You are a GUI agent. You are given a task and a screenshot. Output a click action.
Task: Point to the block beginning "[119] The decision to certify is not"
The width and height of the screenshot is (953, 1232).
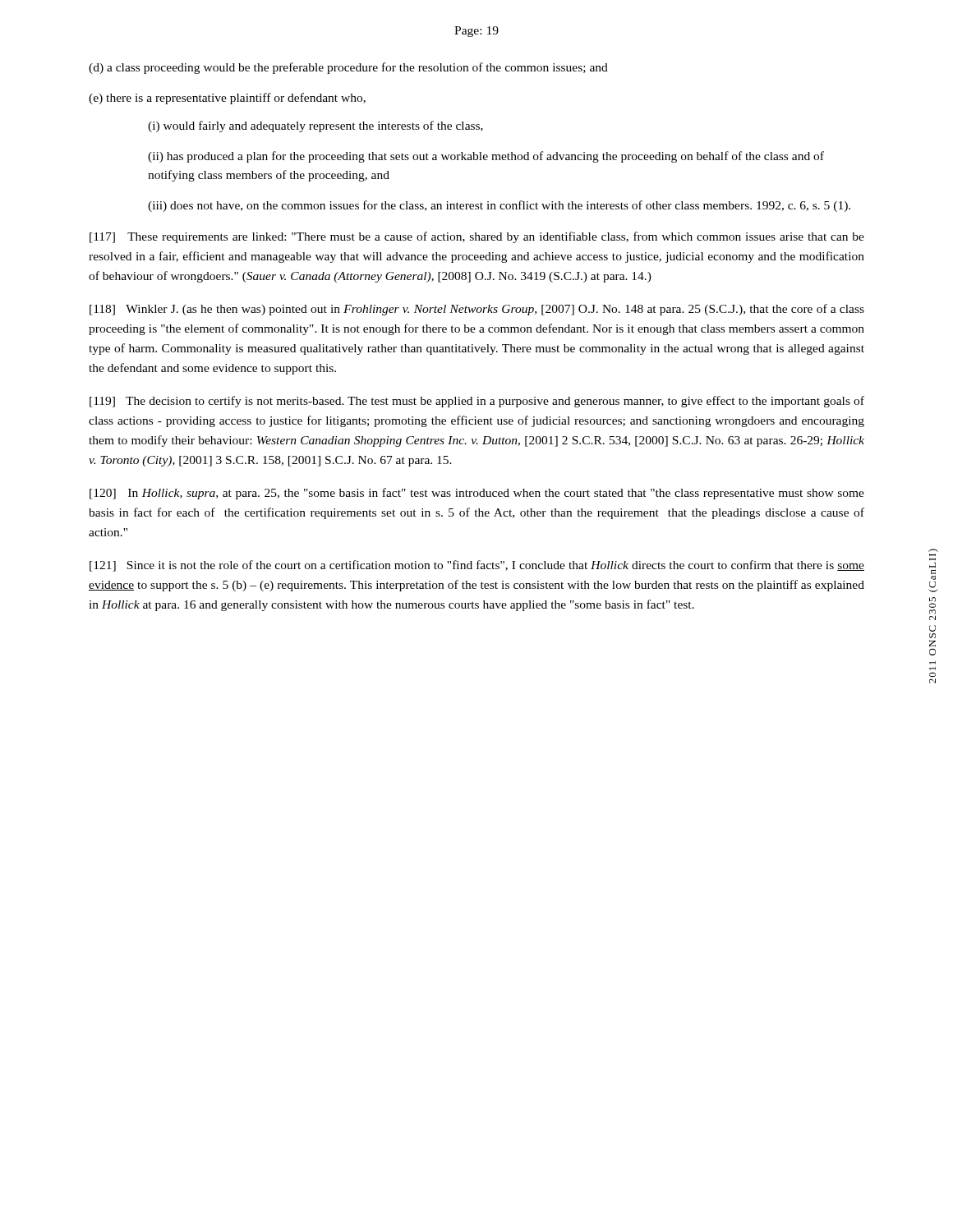coord(476,430)
